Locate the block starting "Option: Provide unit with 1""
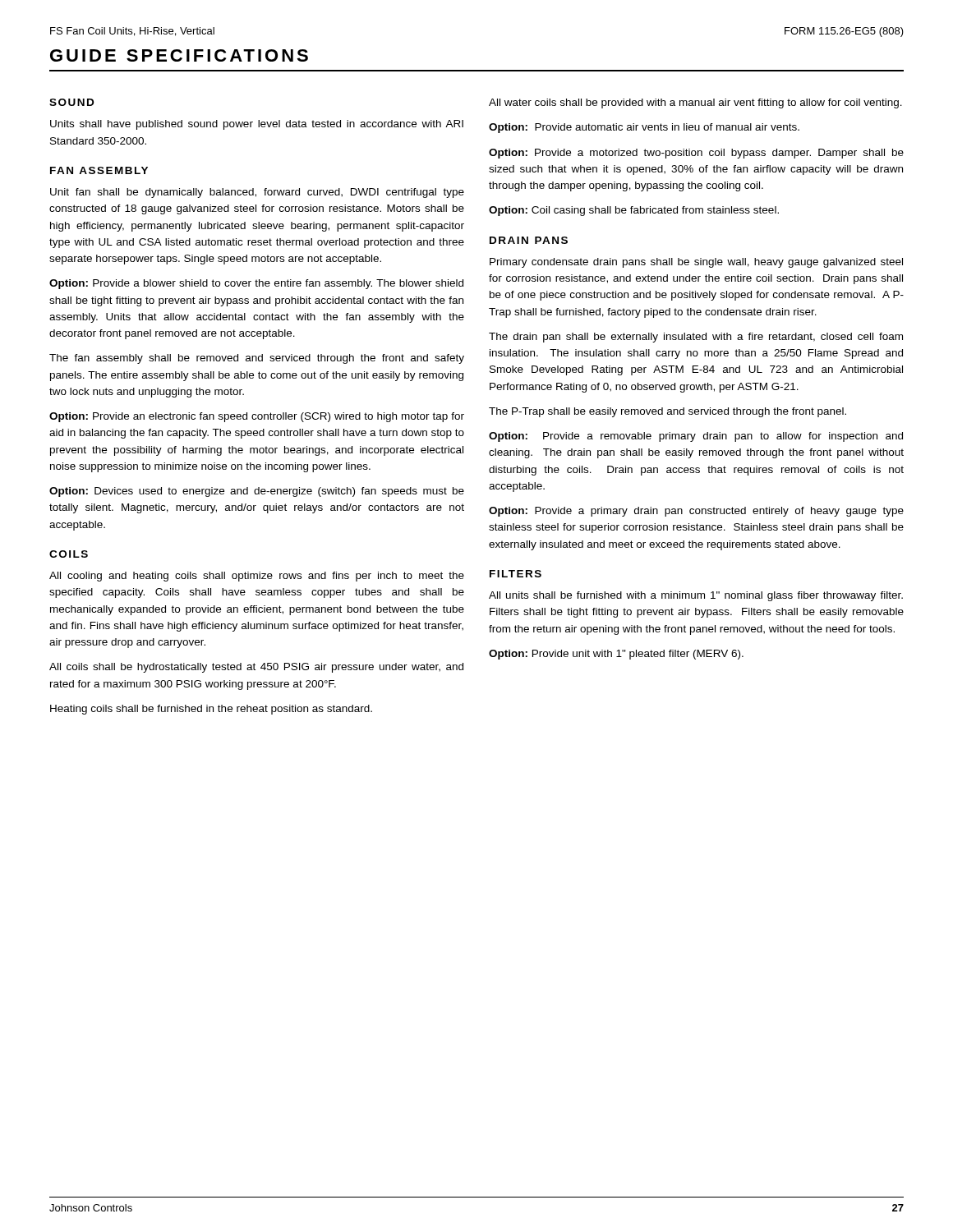Viewport: 953px width, 1232px height. (696, 654)
